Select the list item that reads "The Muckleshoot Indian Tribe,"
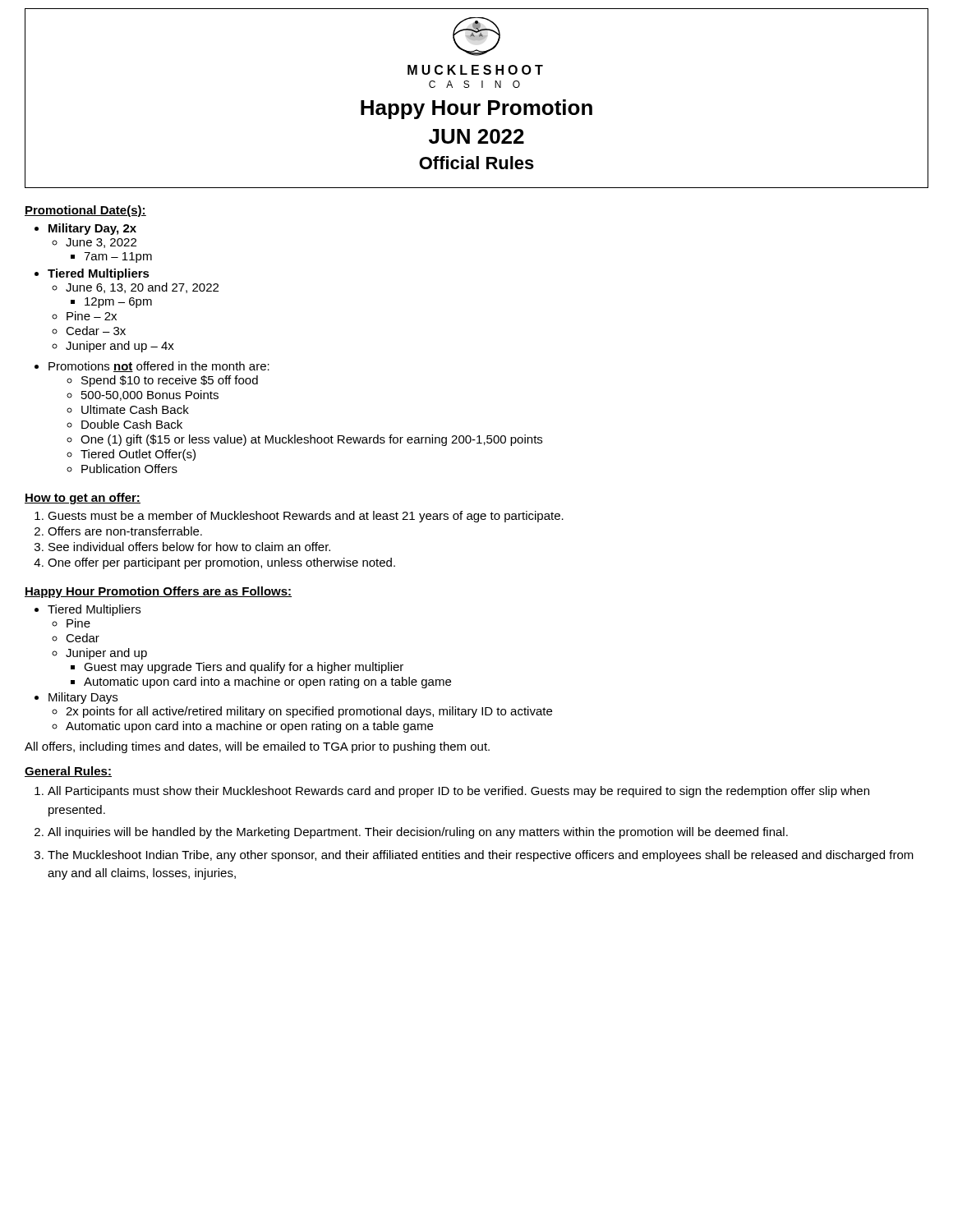The width and height of the screenshot is (953, 1232). (x=481, y=864)
